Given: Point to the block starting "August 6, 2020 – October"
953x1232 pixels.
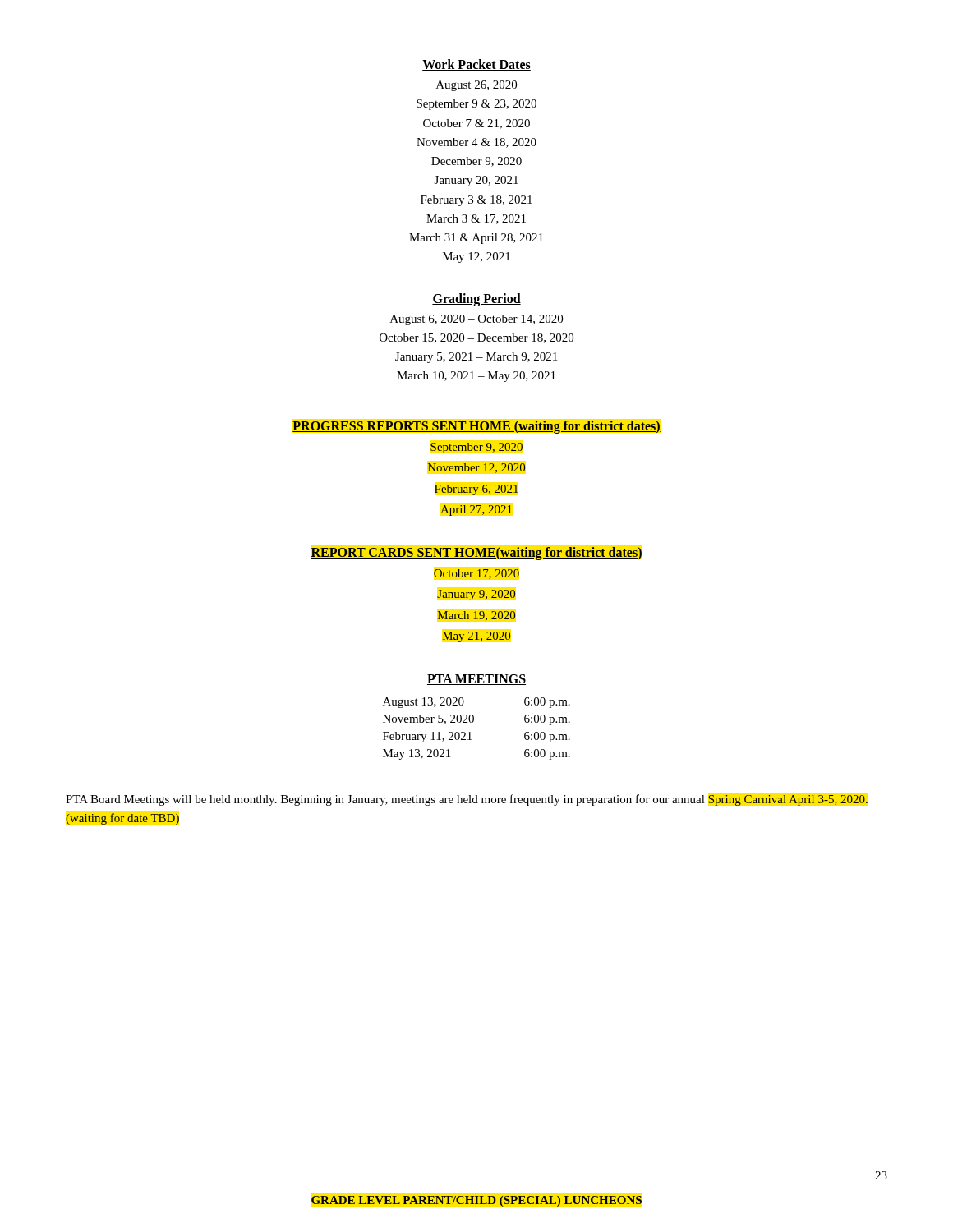Looking at the screenshot, I should [x=476, y=347].
